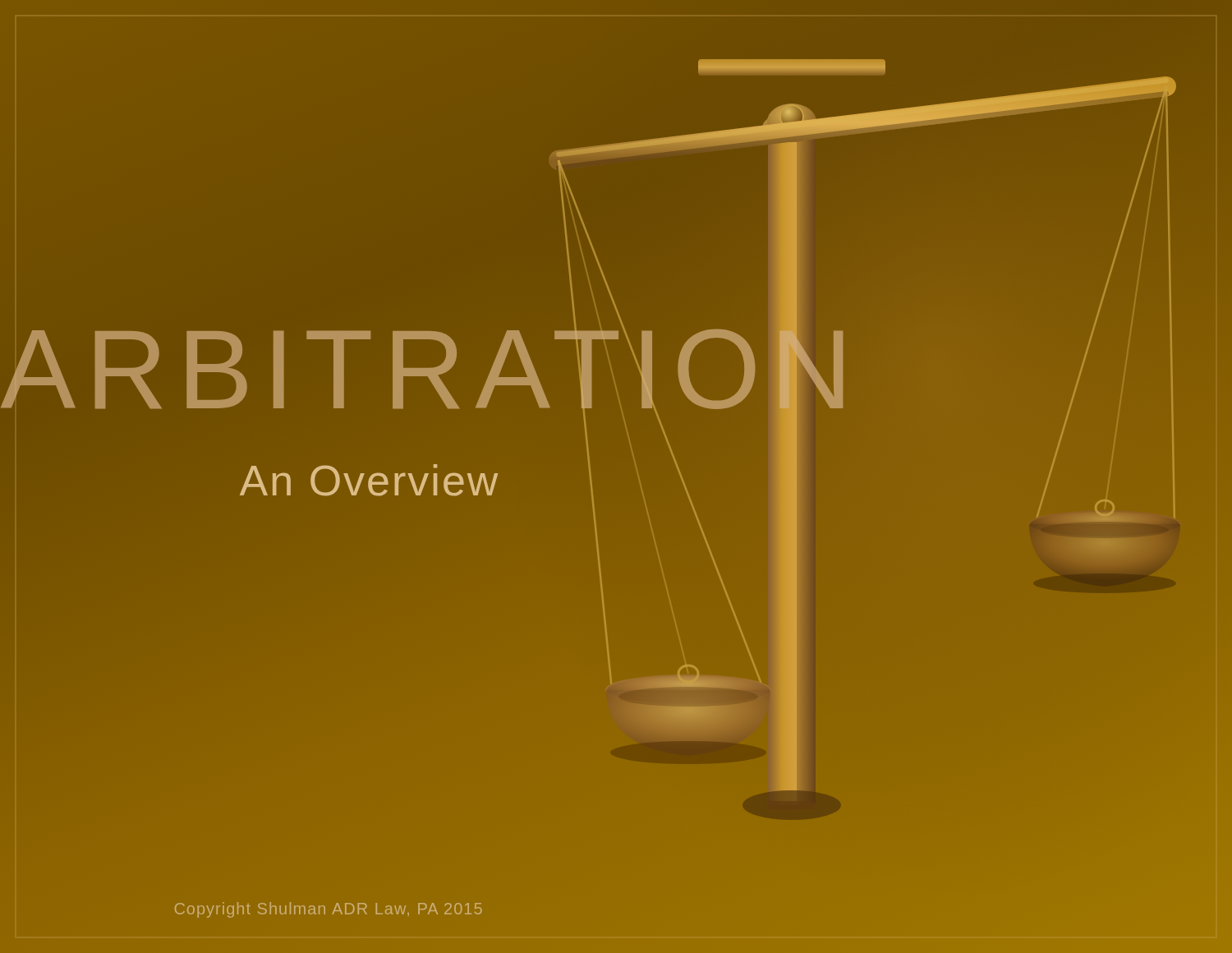Locate the text starting "An Overview"
Viewport: 1232px width, 953px height.
point(370,481)
